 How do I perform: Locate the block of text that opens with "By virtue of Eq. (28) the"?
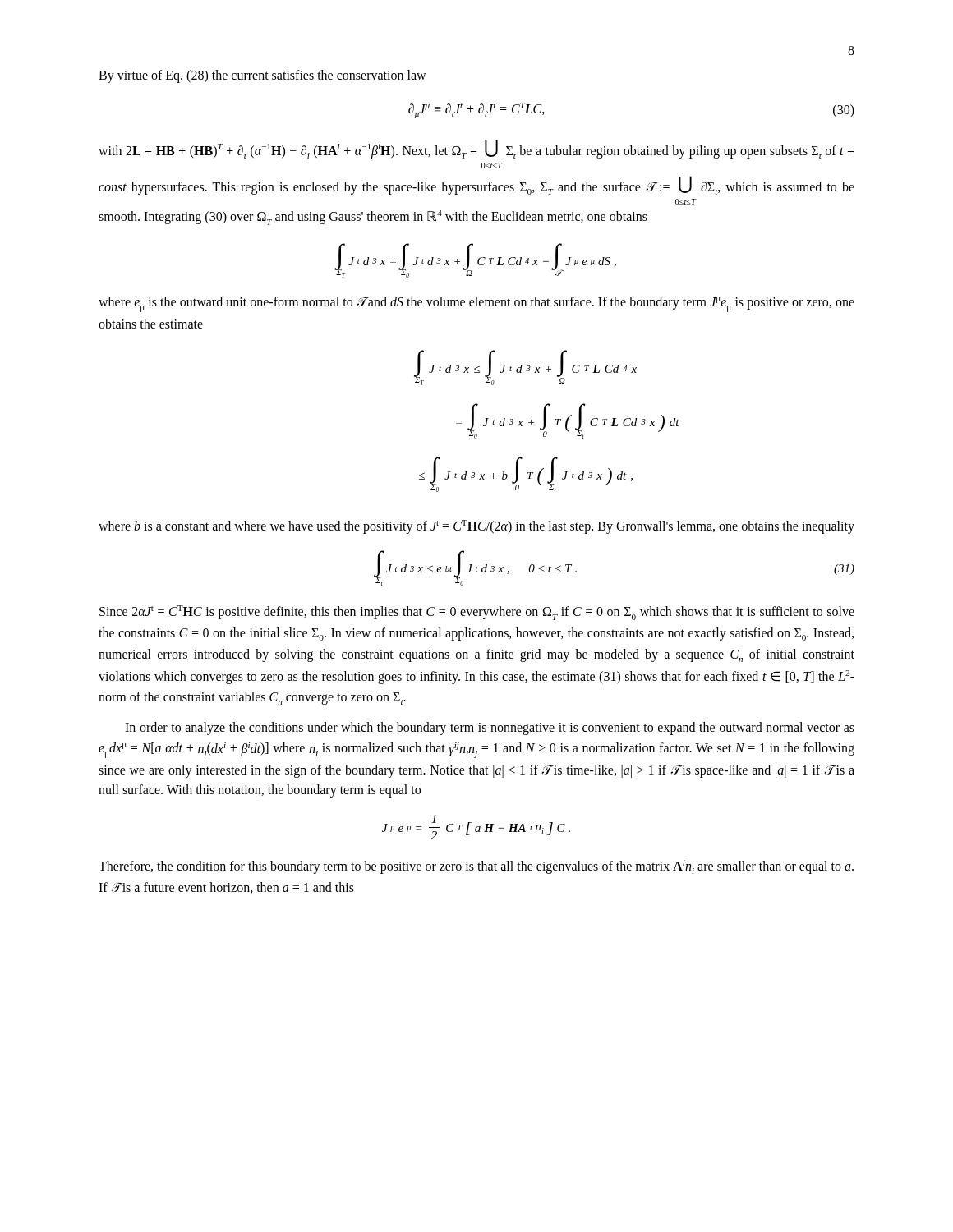click(x=262, y=75)
